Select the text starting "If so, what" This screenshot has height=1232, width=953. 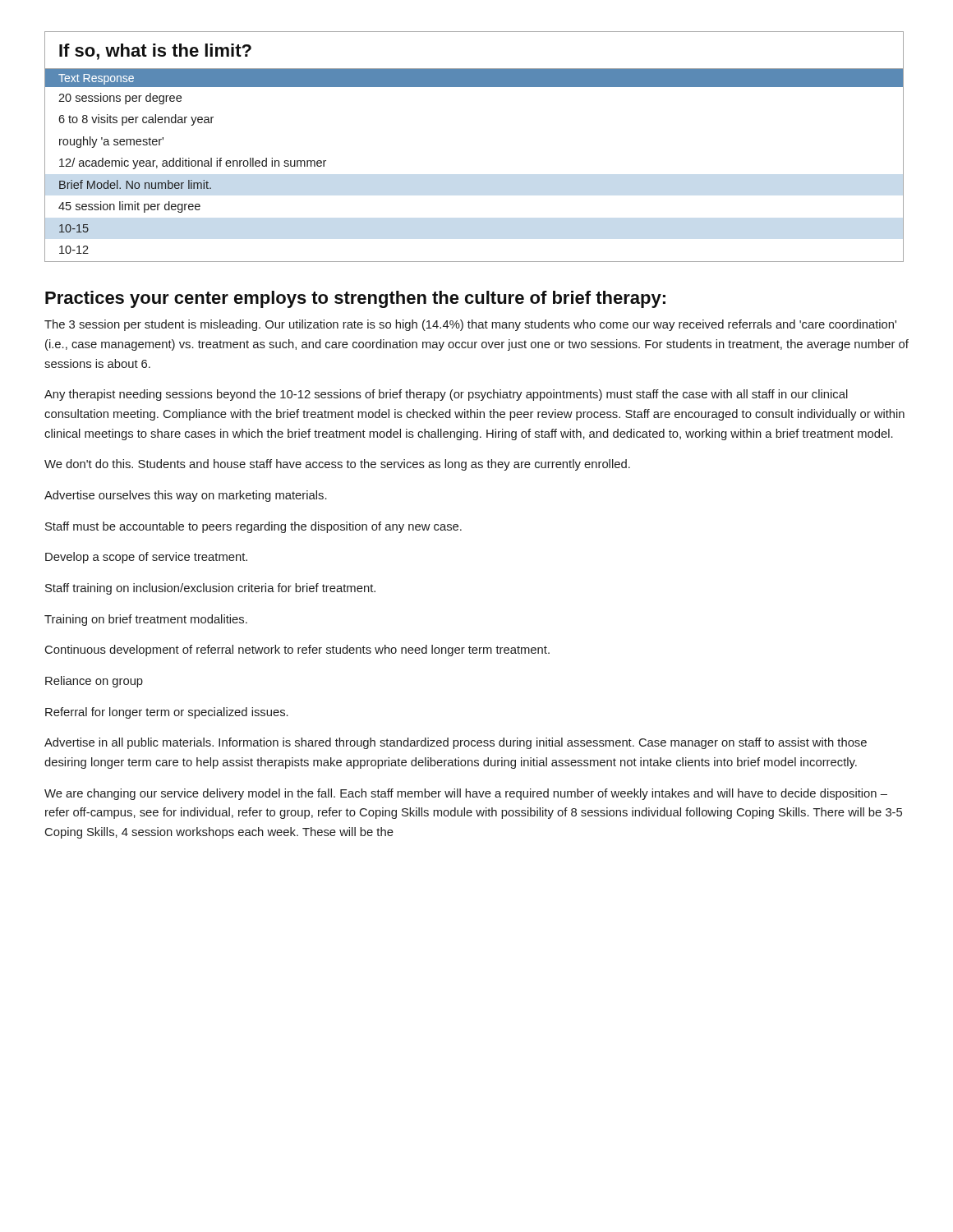pos(155,51)
